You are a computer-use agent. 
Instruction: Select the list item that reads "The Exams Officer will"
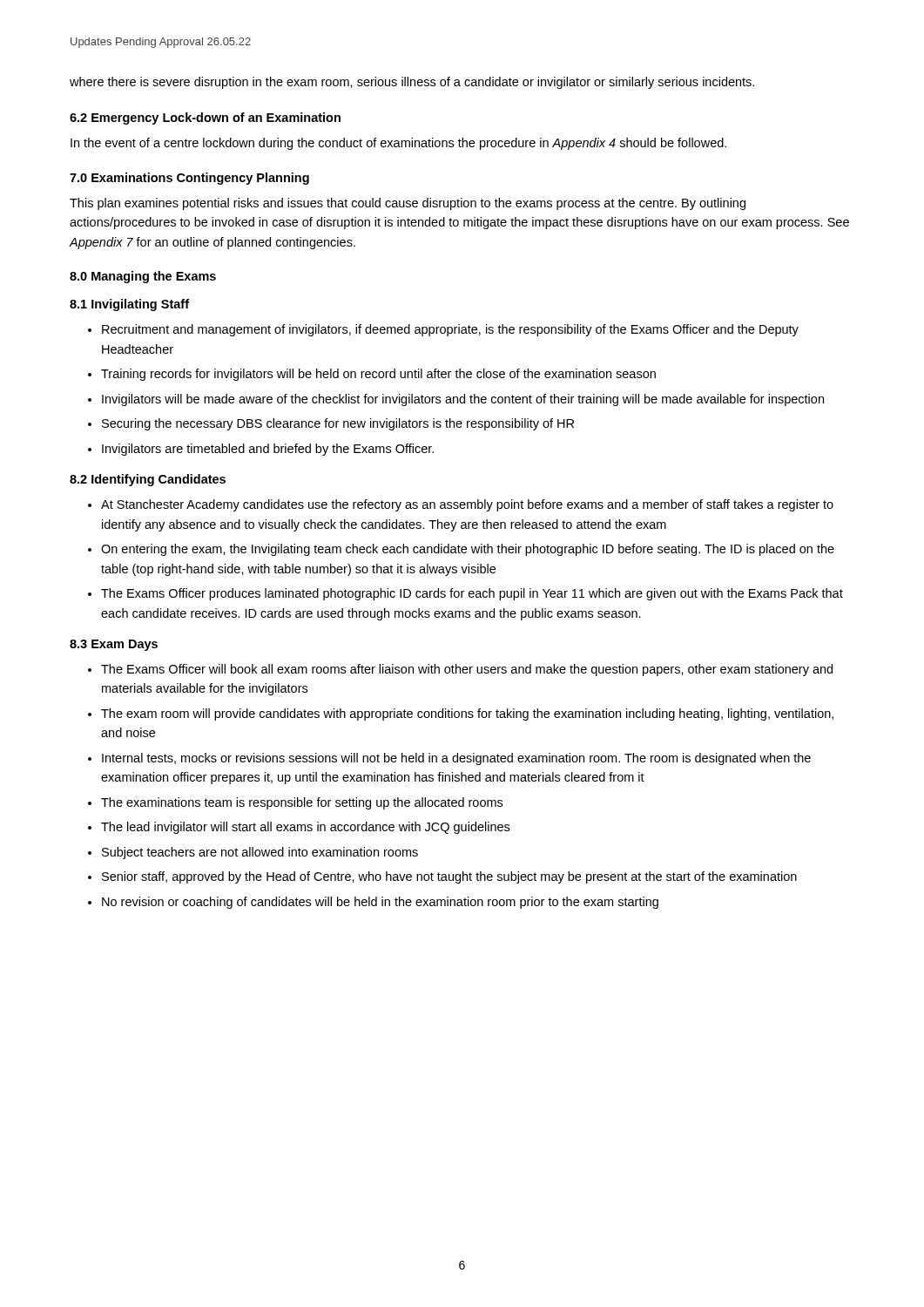click(x=467, y=679)
